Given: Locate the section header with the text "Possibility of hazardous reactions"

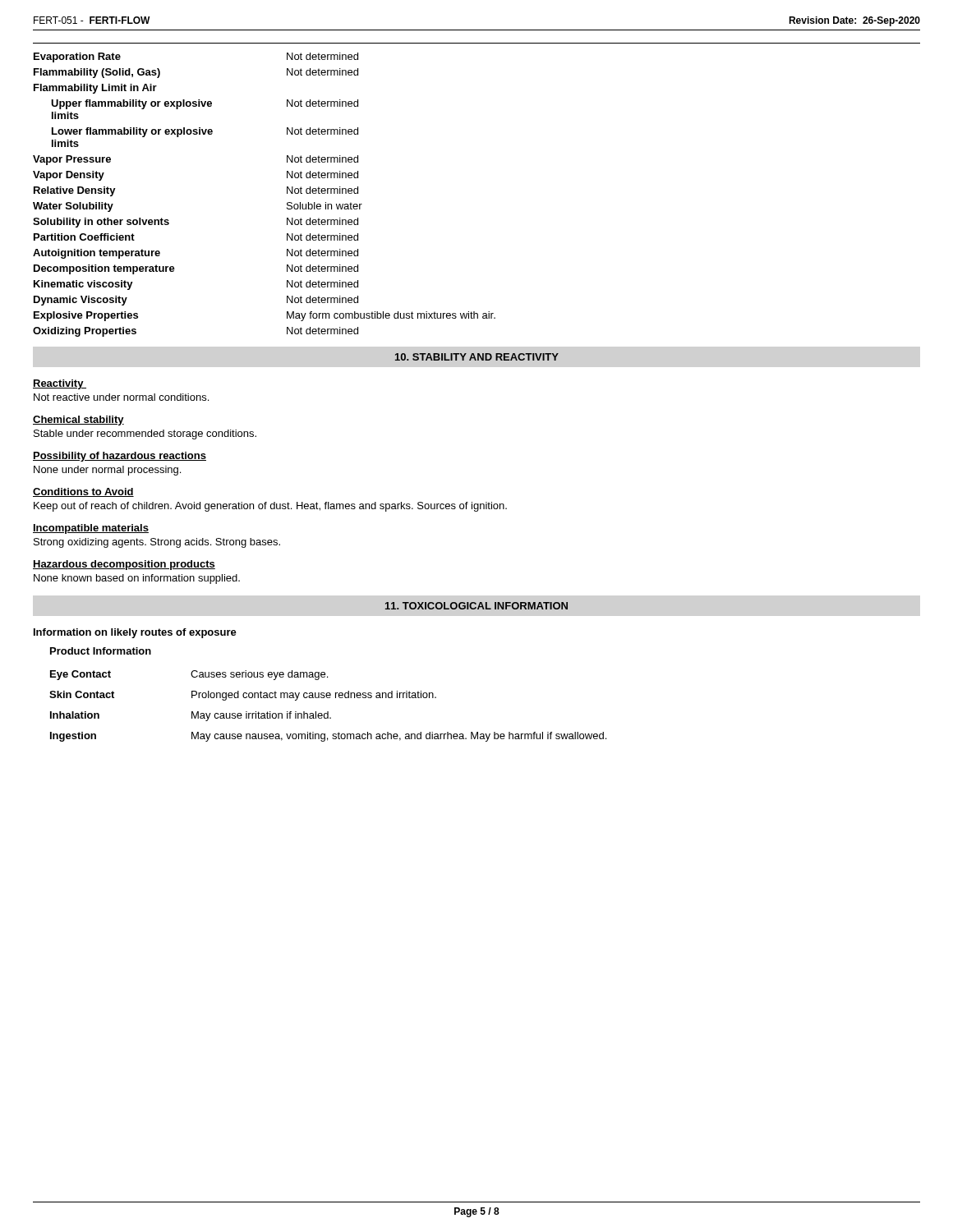Looking at the screenshot, I should (120, 455).
